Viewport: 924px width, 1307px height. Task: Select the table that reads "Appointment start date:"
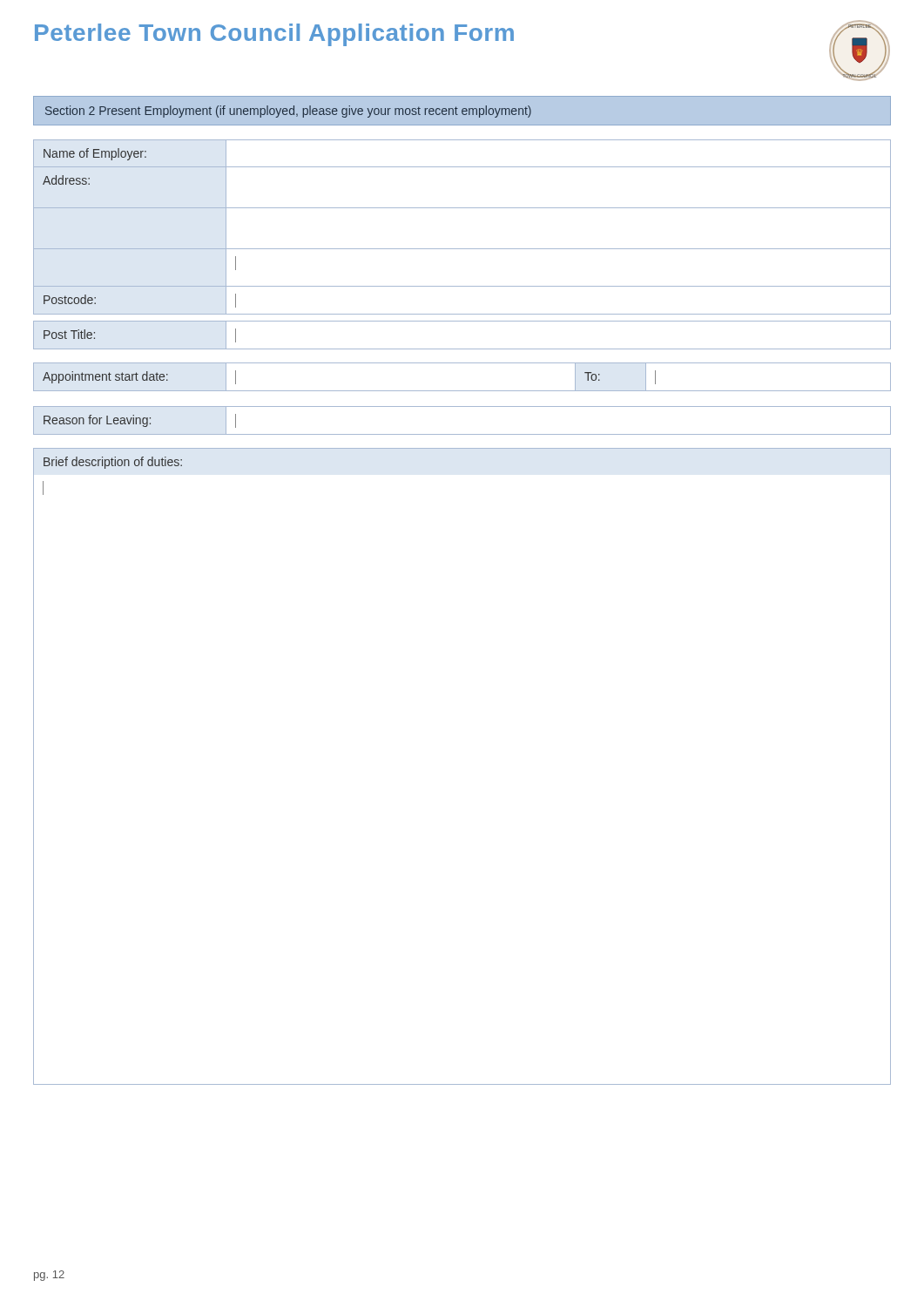click(x=462, y=377)
